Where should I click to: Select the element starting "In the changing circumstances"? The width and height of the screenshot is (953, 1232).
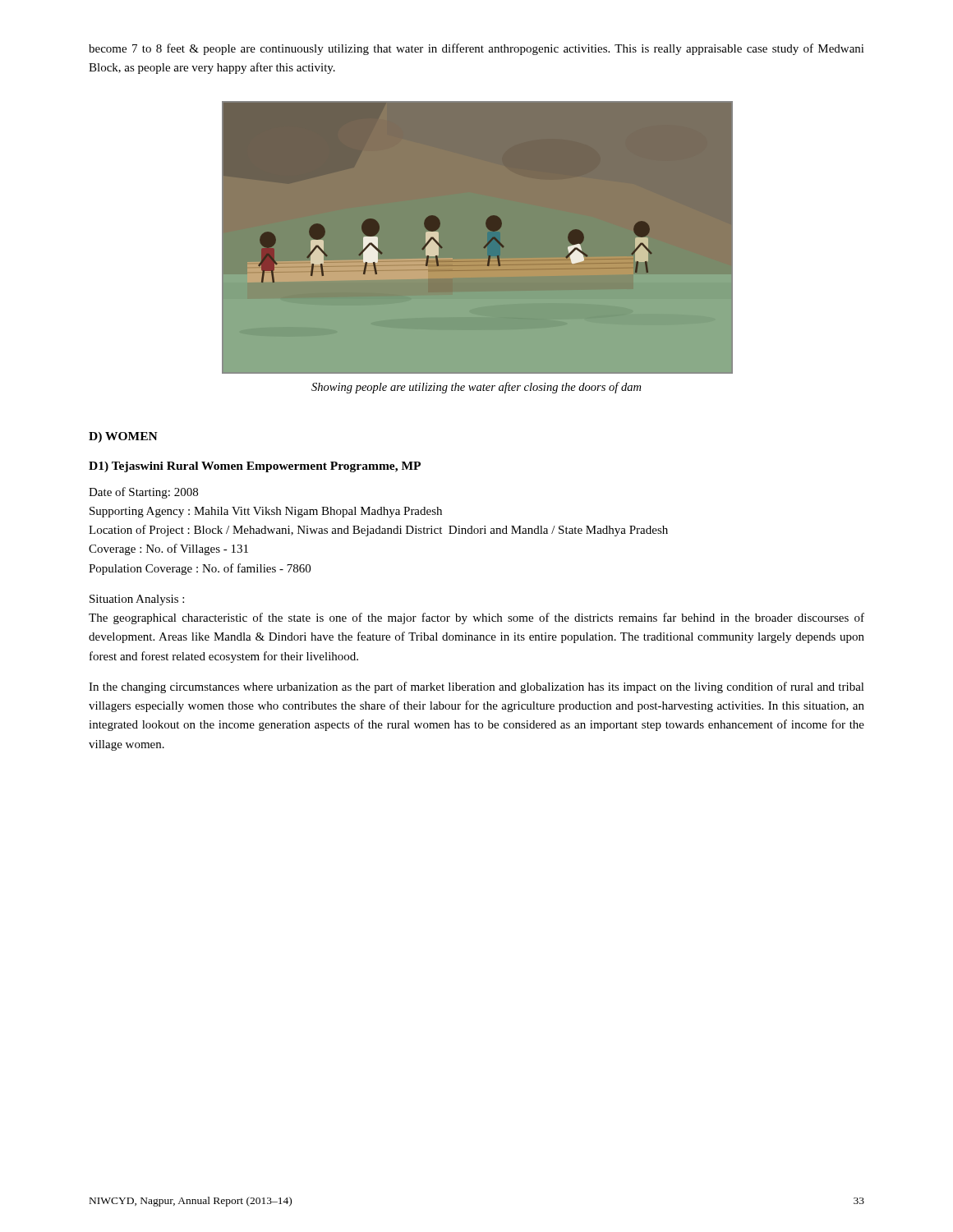(476, 715)
